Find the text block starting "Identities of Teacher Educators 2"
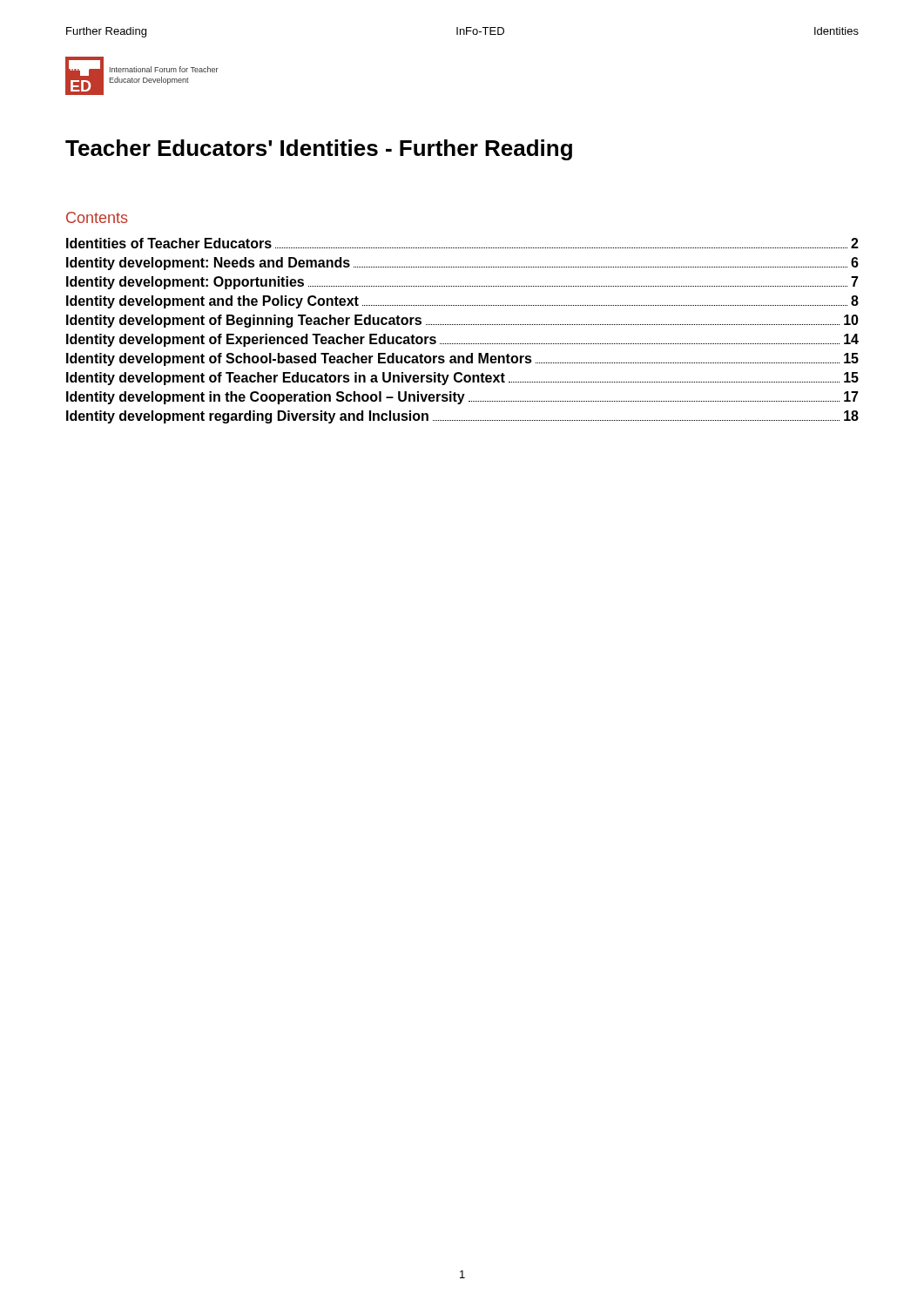 [x=462, y=244]
